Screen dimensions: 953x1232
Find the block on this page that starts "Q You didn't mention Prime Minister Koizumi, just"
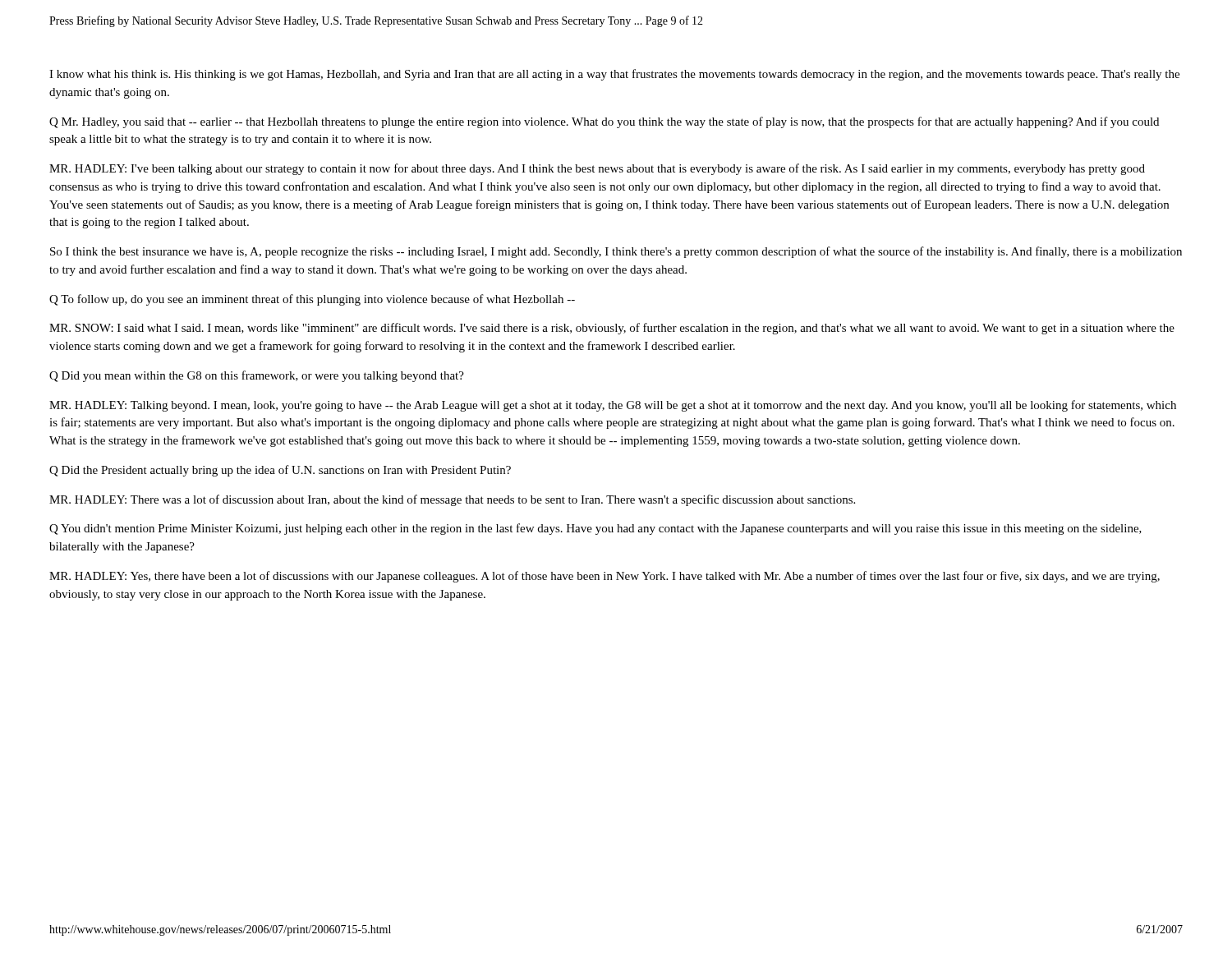(x=596, y=537)
